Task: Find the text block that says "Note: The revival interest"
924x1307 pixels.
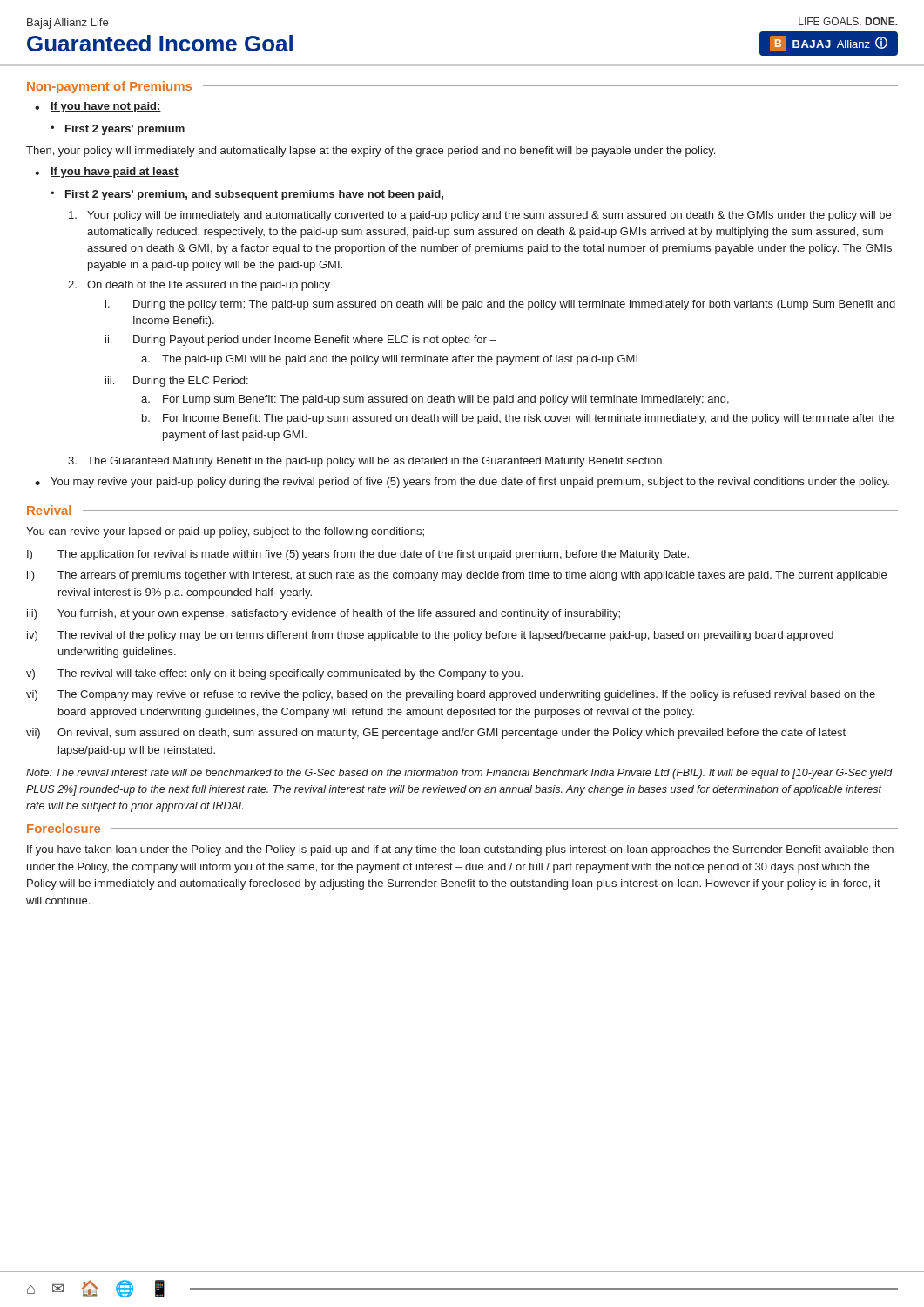Action: coord(459,789)
